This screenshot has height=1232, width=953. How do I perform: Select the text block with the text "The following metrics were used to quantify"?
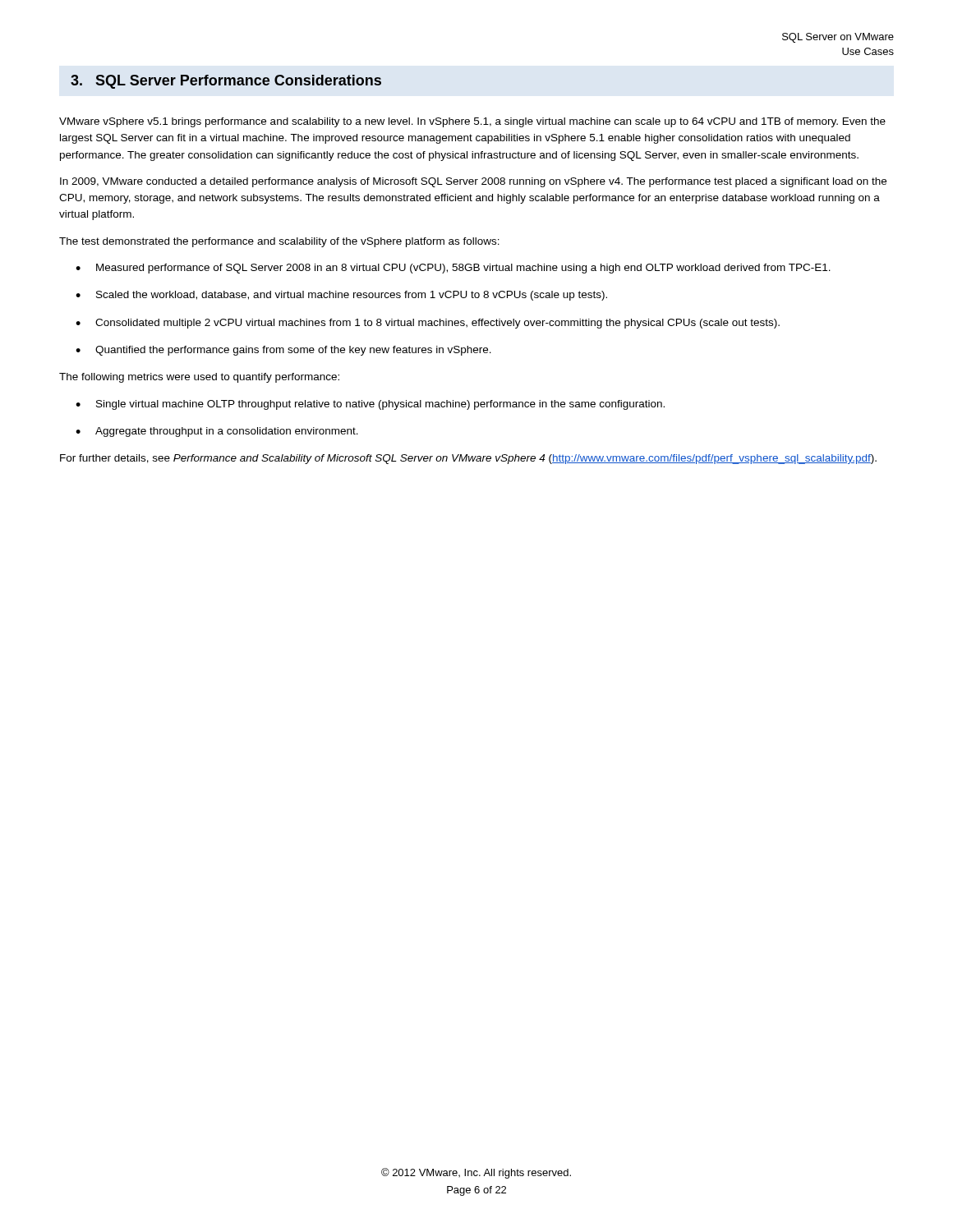pyautogui.click(x=200, y=377)
